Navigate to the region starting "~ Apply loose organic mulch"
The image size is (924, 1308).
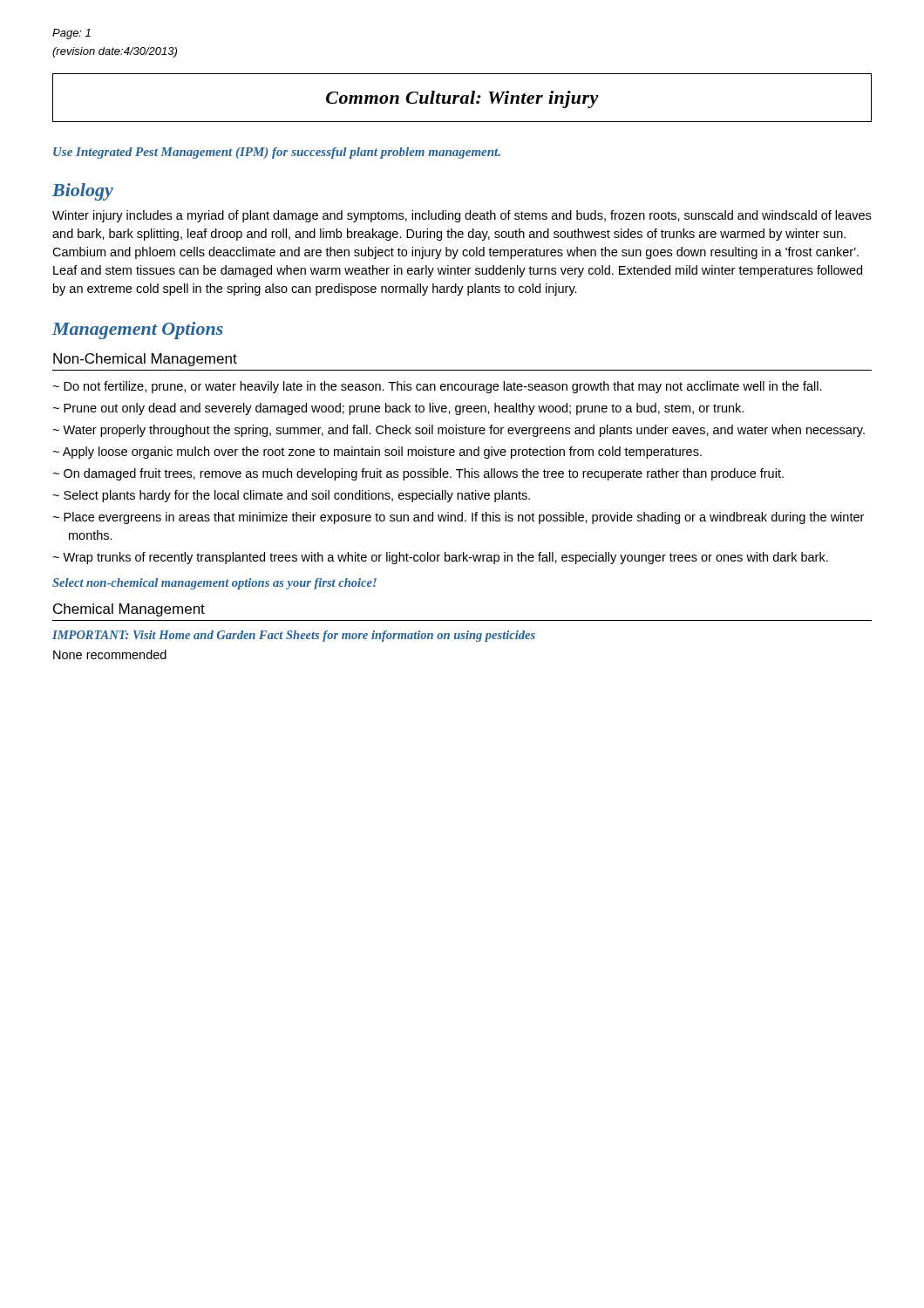377,452
